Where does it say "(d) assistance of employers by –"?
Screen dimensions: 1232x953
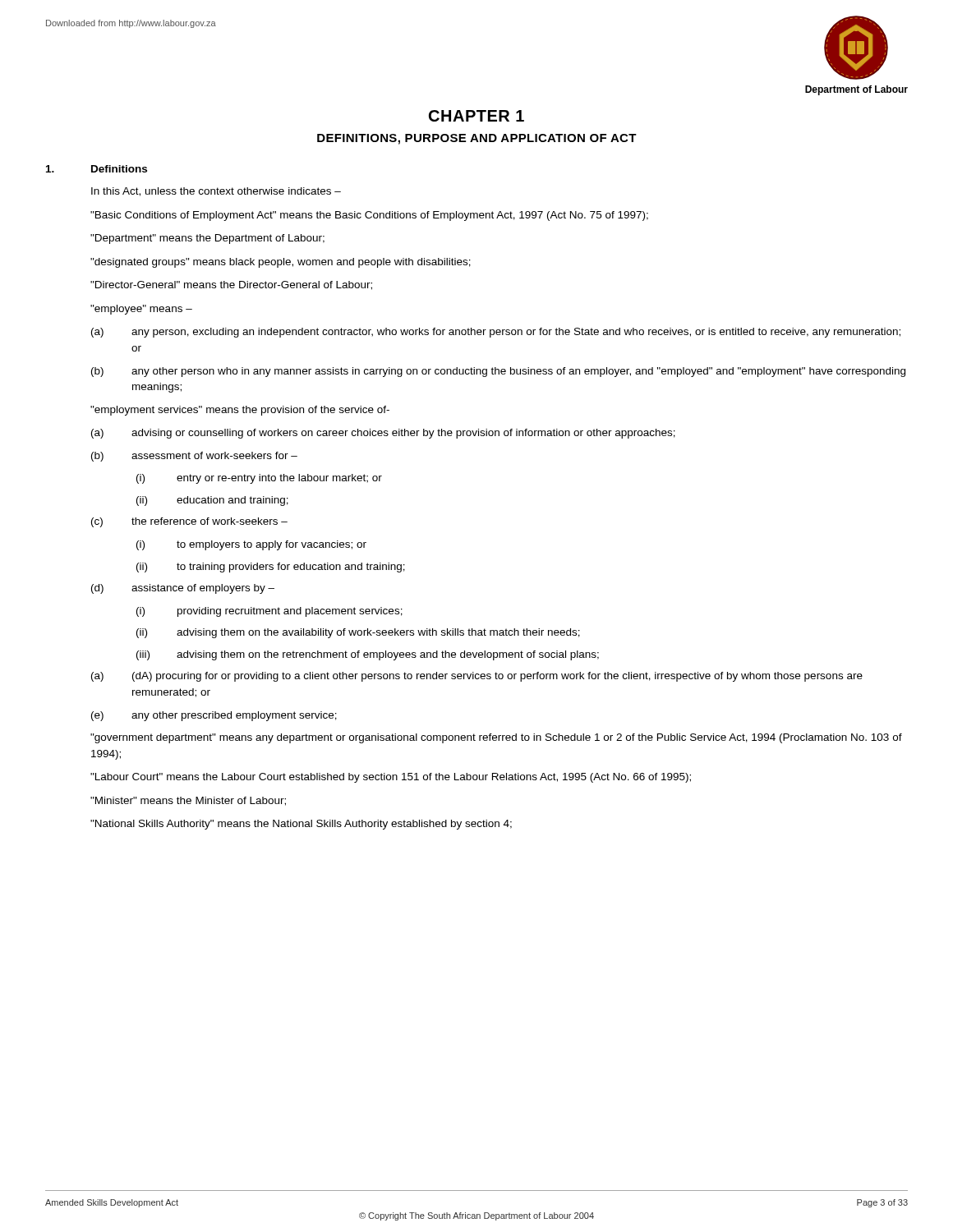(x=183, y=589)
